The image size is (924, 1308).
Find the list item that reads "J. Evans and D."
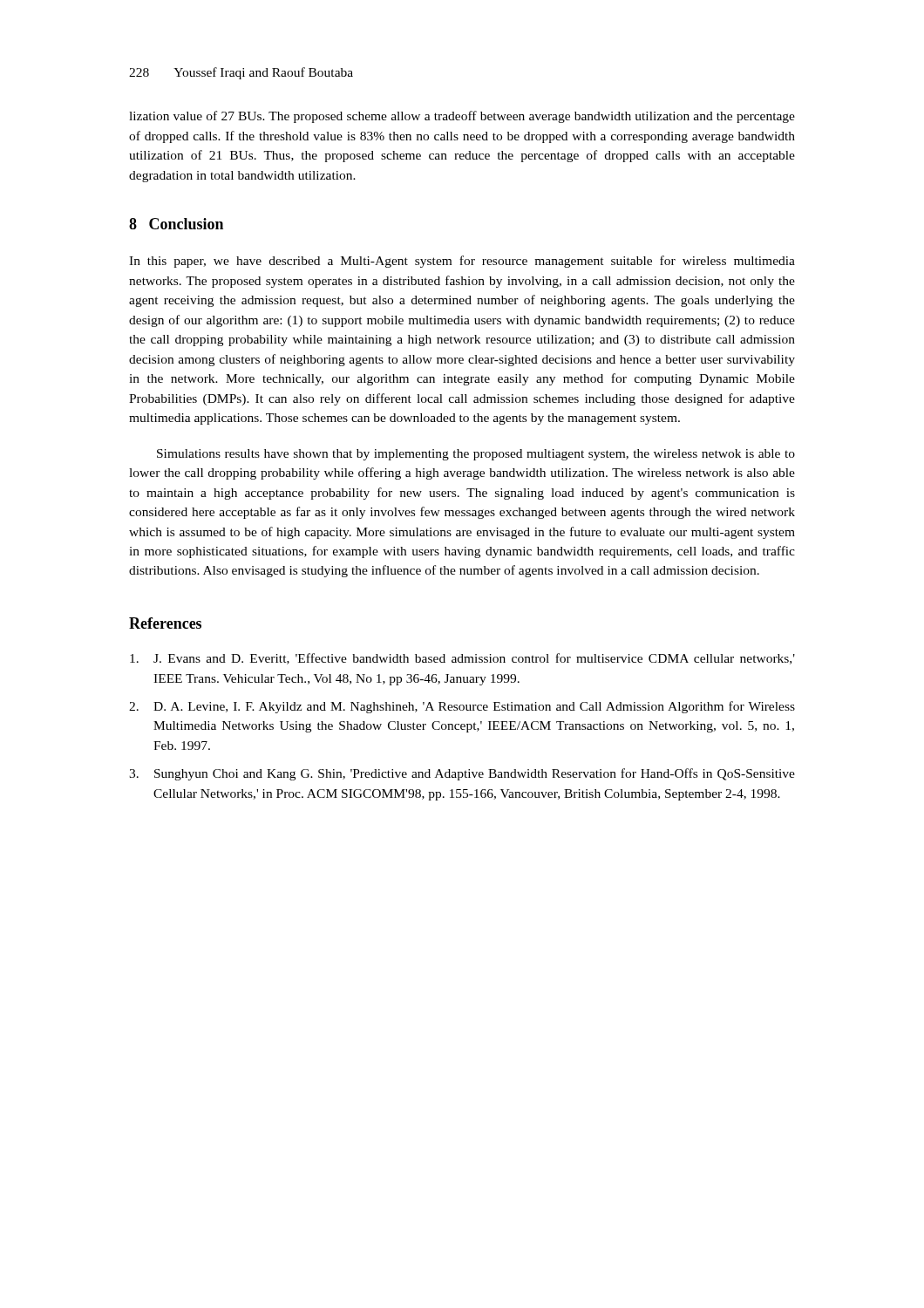point(462,668)
